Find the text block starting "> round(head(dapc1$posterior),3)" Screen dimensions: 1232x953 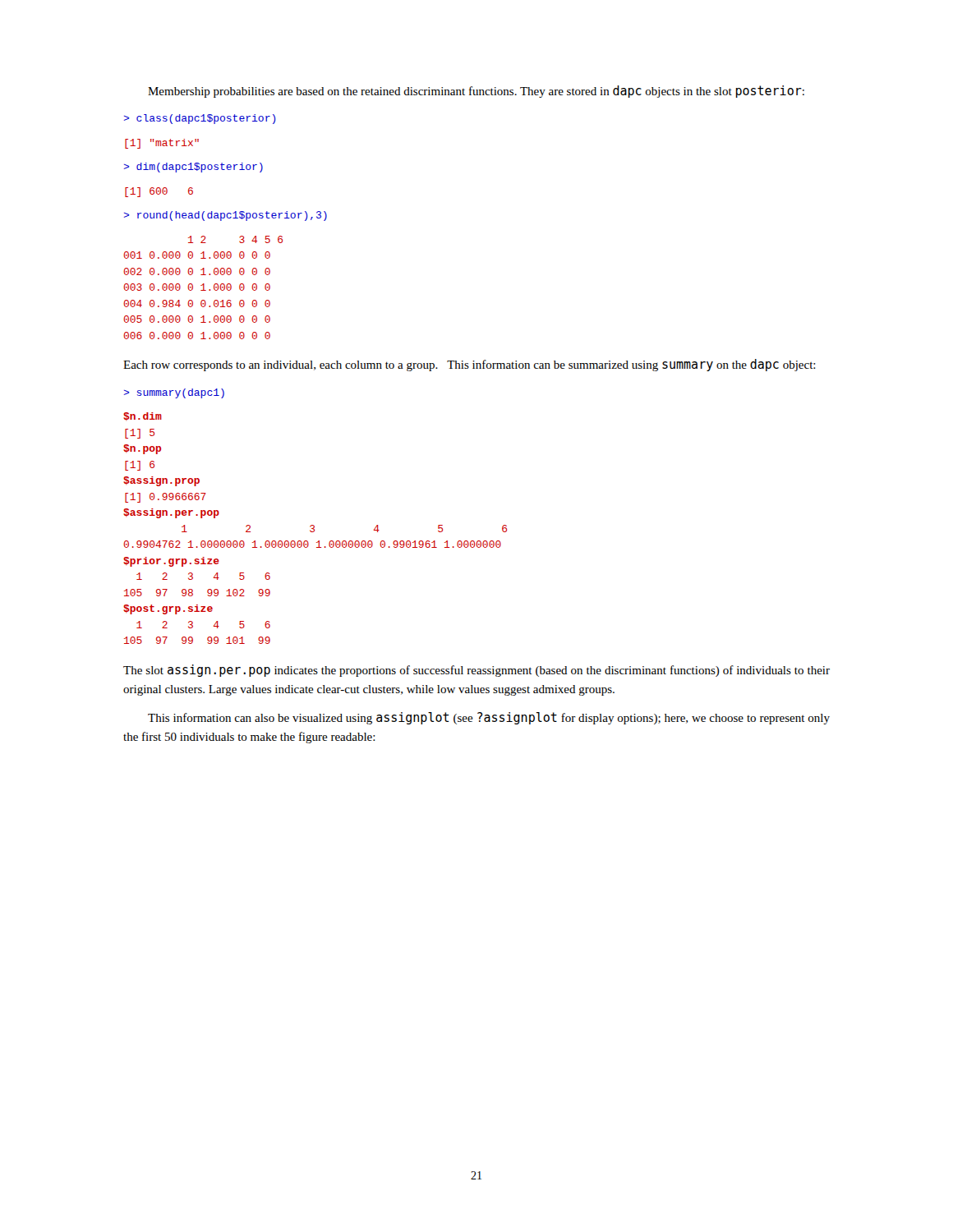226,216
